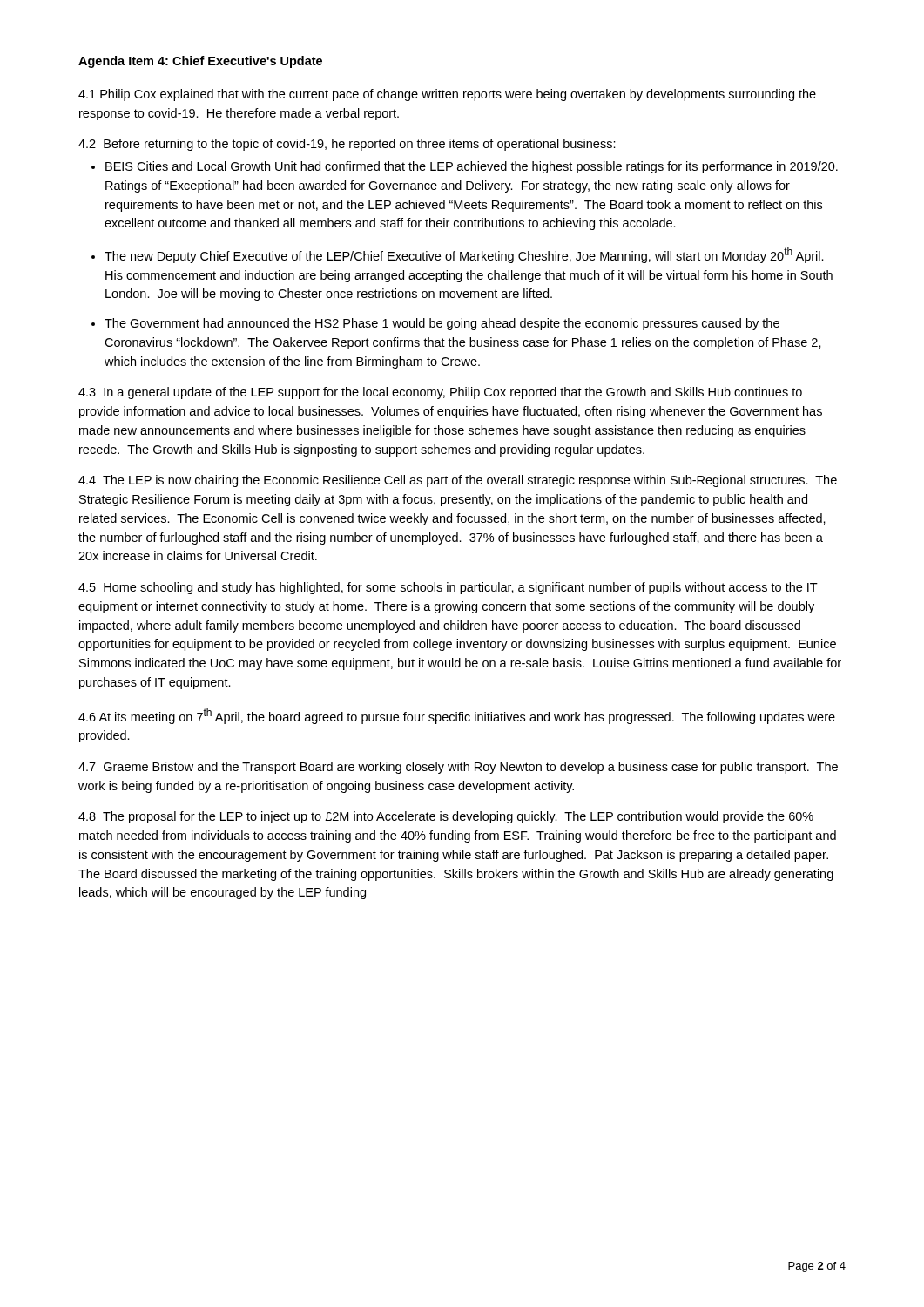Click on the block starting "Agenda Item 4: Chief Executive's"
This screenshot has height=1307, width=924.
pyautogui.click(x=201, y=61)
